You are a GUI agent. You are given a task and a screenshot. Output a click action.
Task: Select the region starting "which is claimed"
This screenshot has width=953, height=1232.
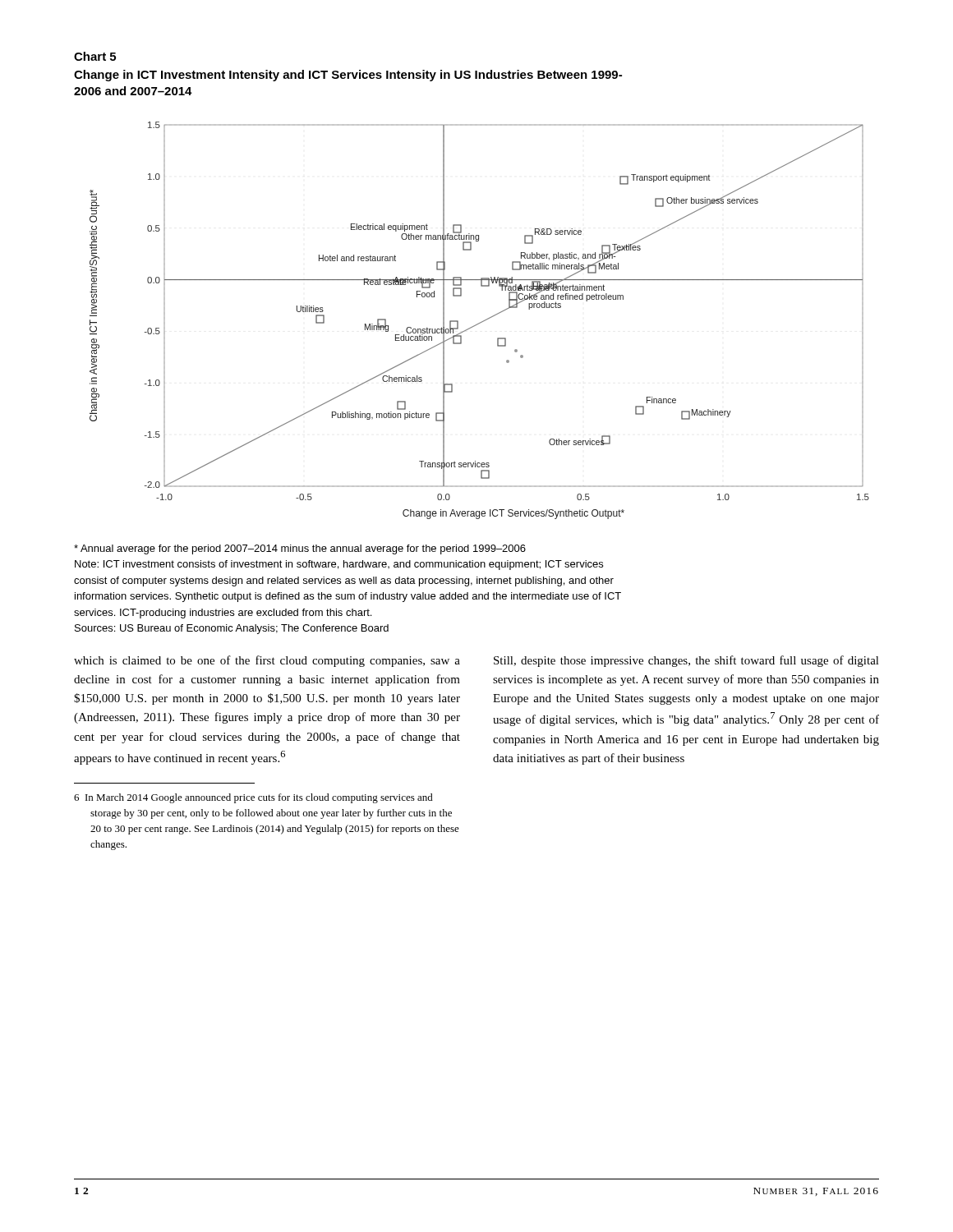coord(267,709)
